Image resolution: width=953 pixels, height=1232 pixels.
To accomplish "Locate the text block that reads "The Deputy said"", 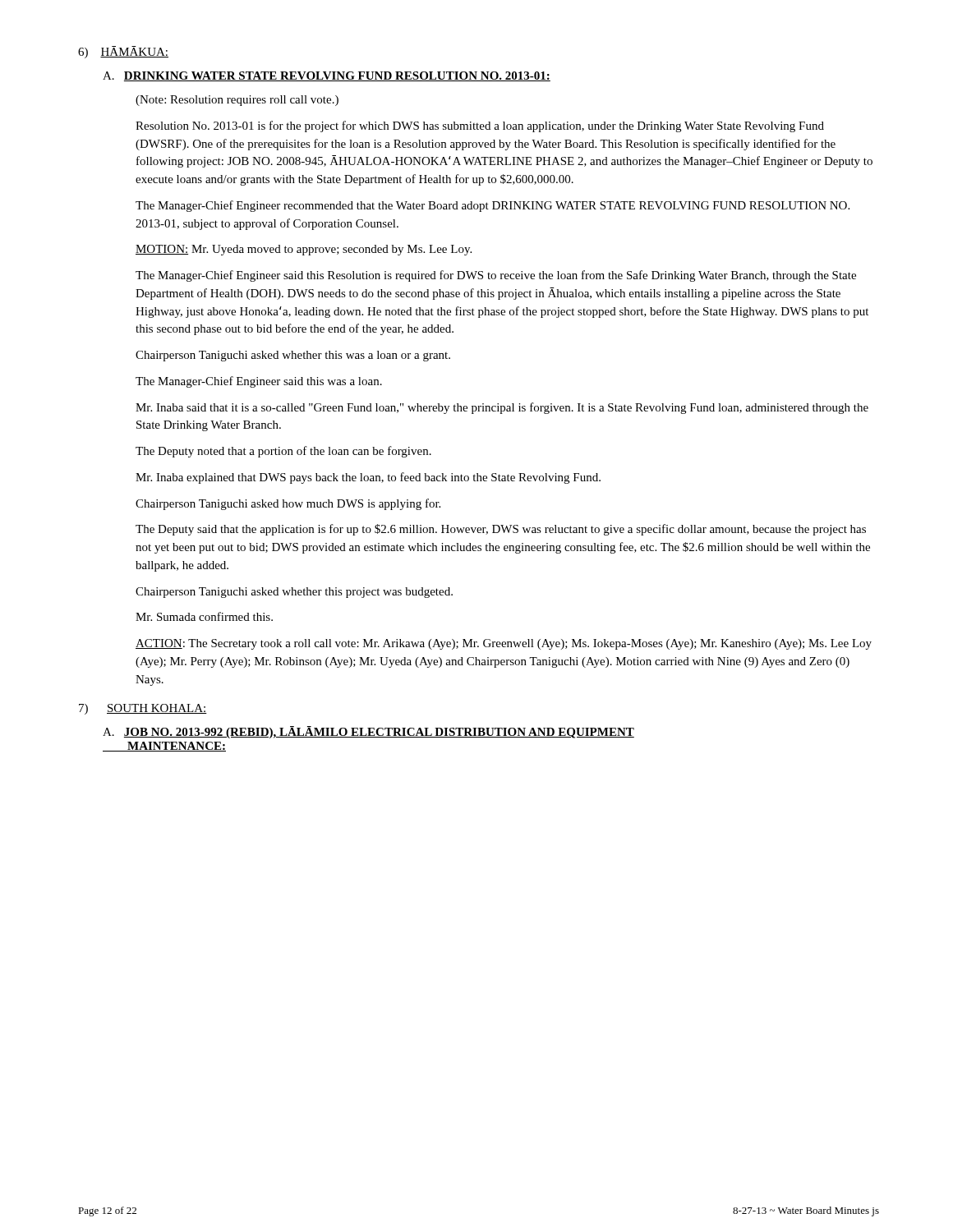I will coord(503,547).
